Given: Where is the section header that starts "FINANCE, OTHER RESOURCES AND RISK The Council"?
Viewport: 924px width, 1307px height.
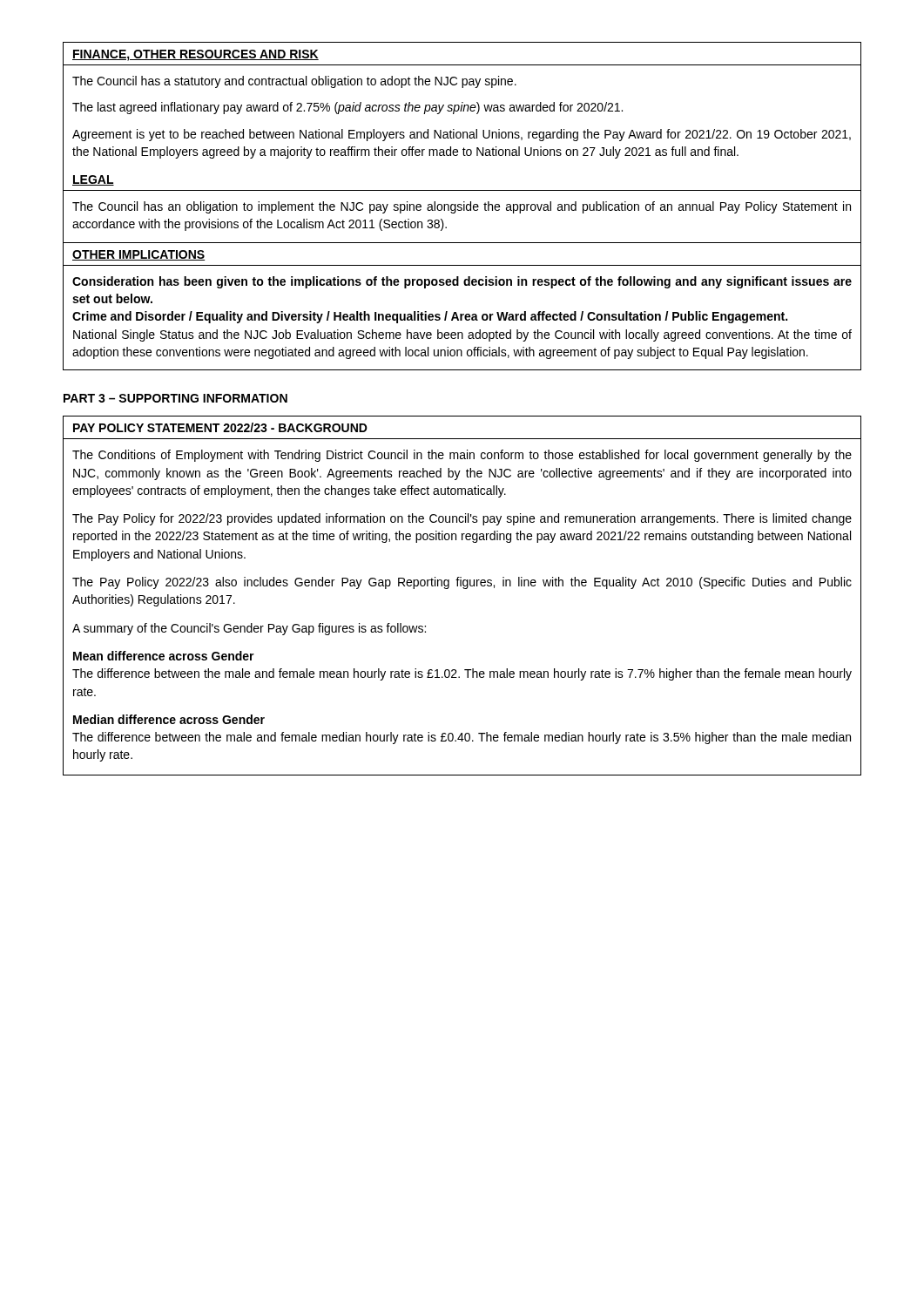Looking at the screenshot, I should [462, 206].
